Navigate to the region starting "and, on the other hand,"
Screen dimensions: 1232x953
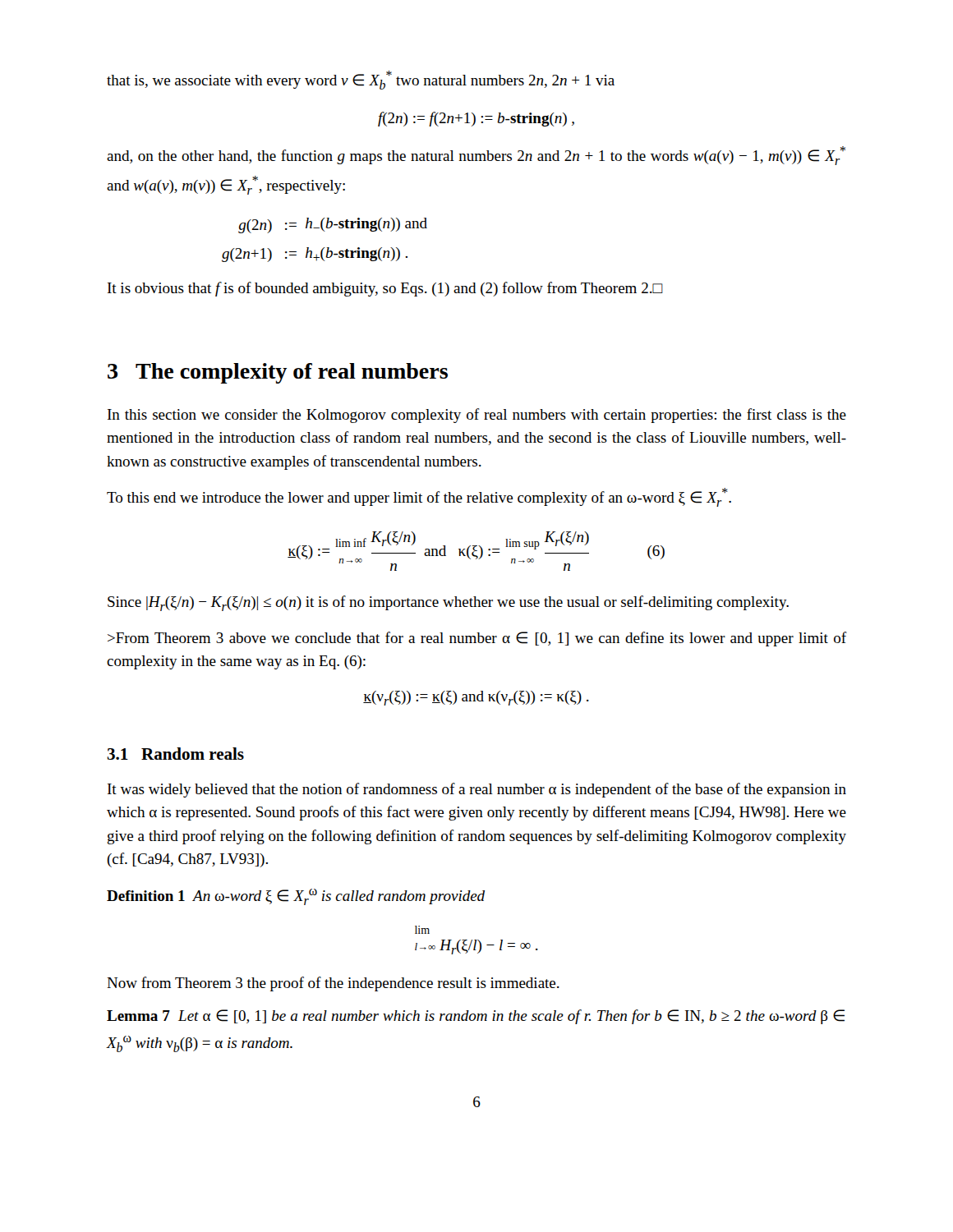coord(476,171)
